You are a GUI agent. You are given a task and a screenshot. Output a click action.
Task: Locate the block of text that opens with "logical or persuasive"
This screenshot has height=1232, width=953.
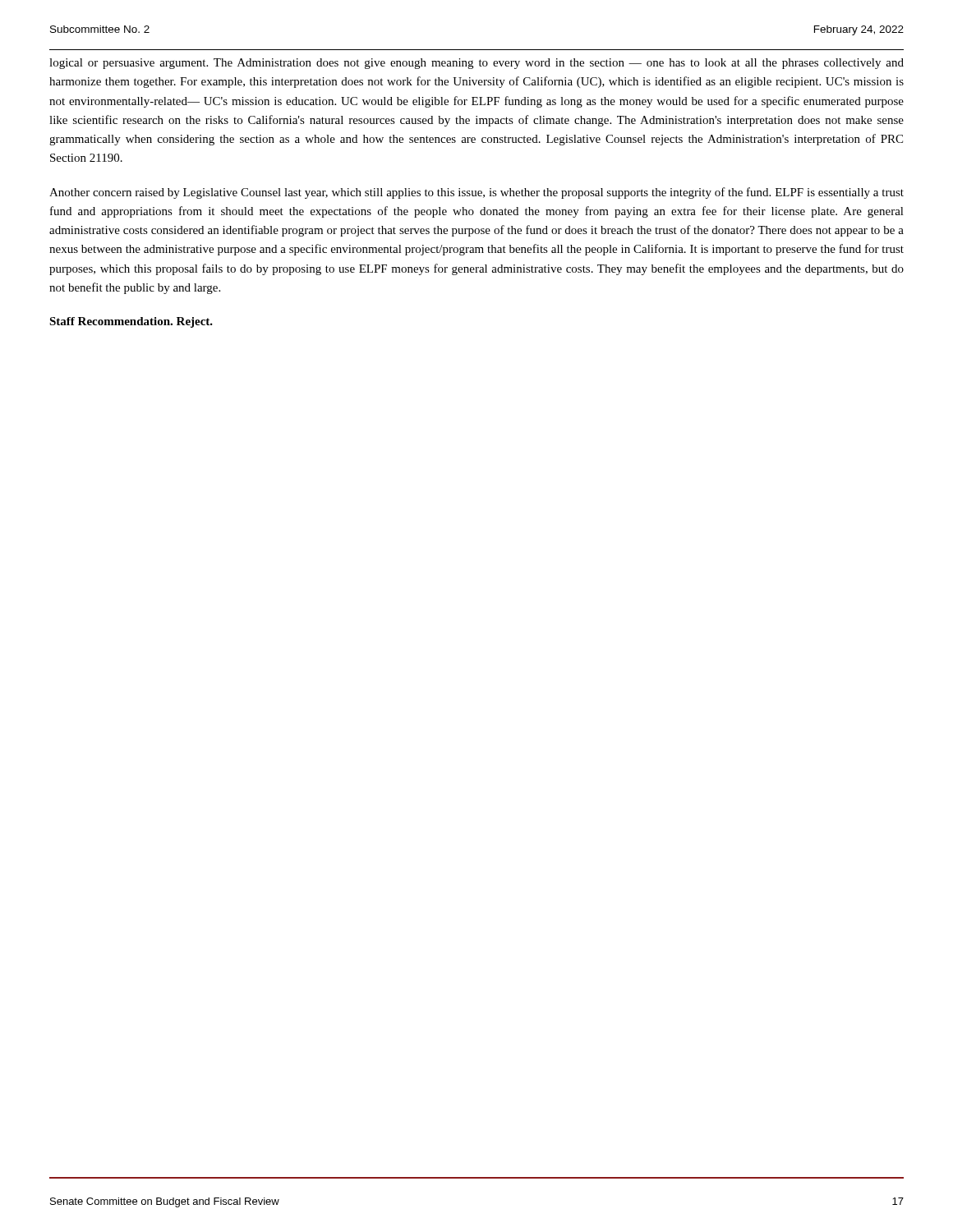click(476, 110)
